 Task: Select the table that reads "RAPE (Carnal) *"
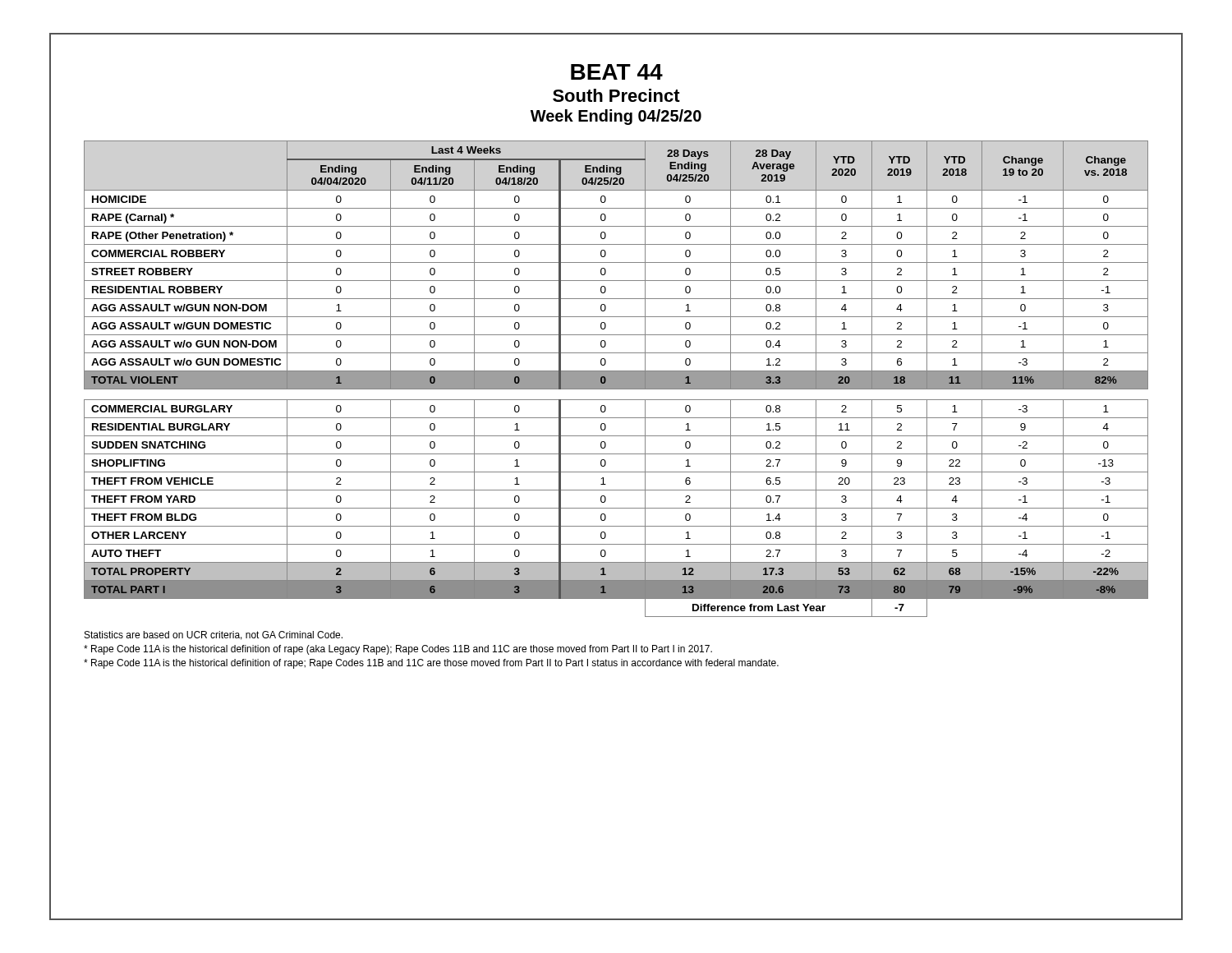616,379
